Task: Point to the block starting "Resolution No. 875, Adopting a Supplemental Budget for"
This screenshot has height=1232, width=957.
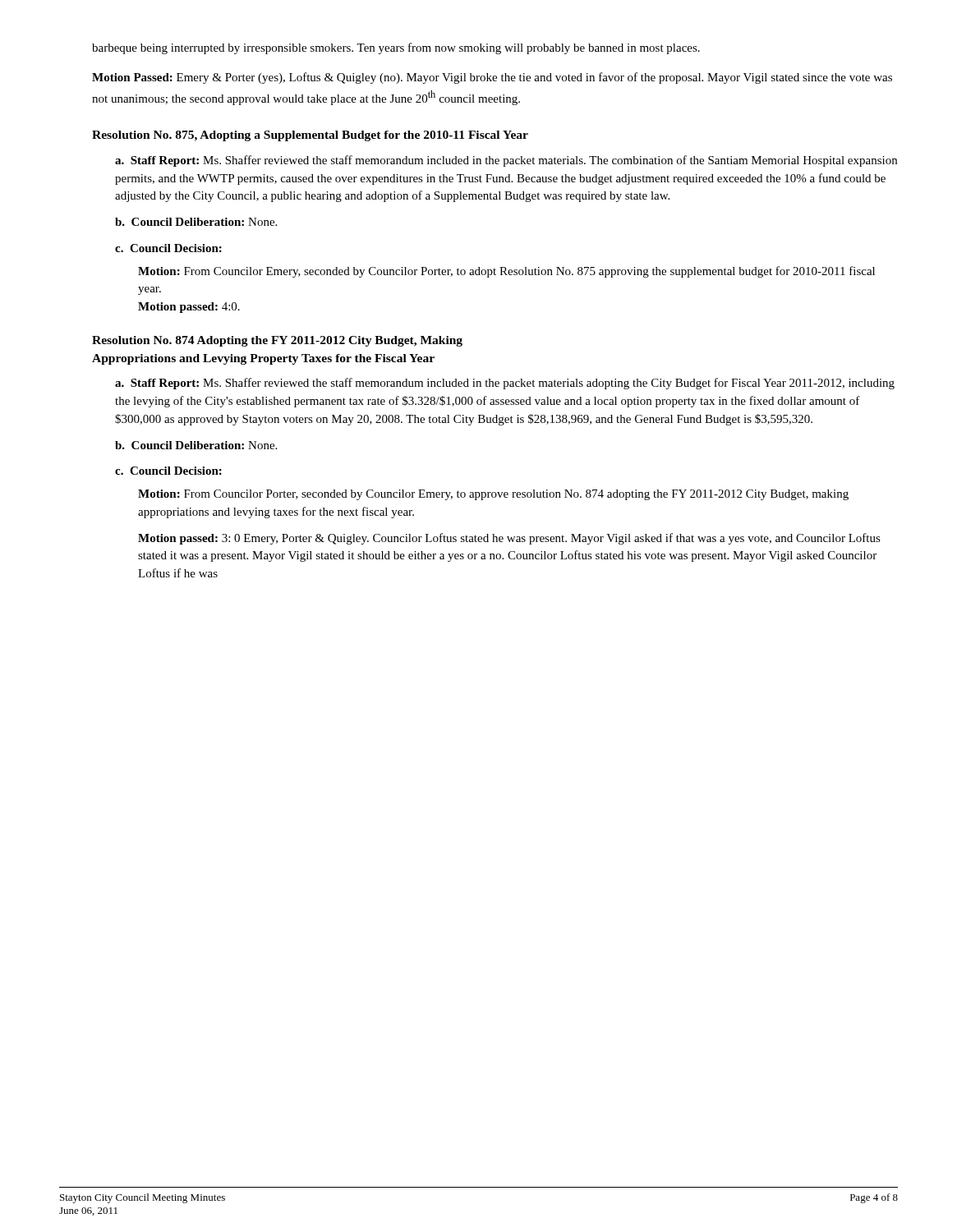Action: tap(310, 134)
